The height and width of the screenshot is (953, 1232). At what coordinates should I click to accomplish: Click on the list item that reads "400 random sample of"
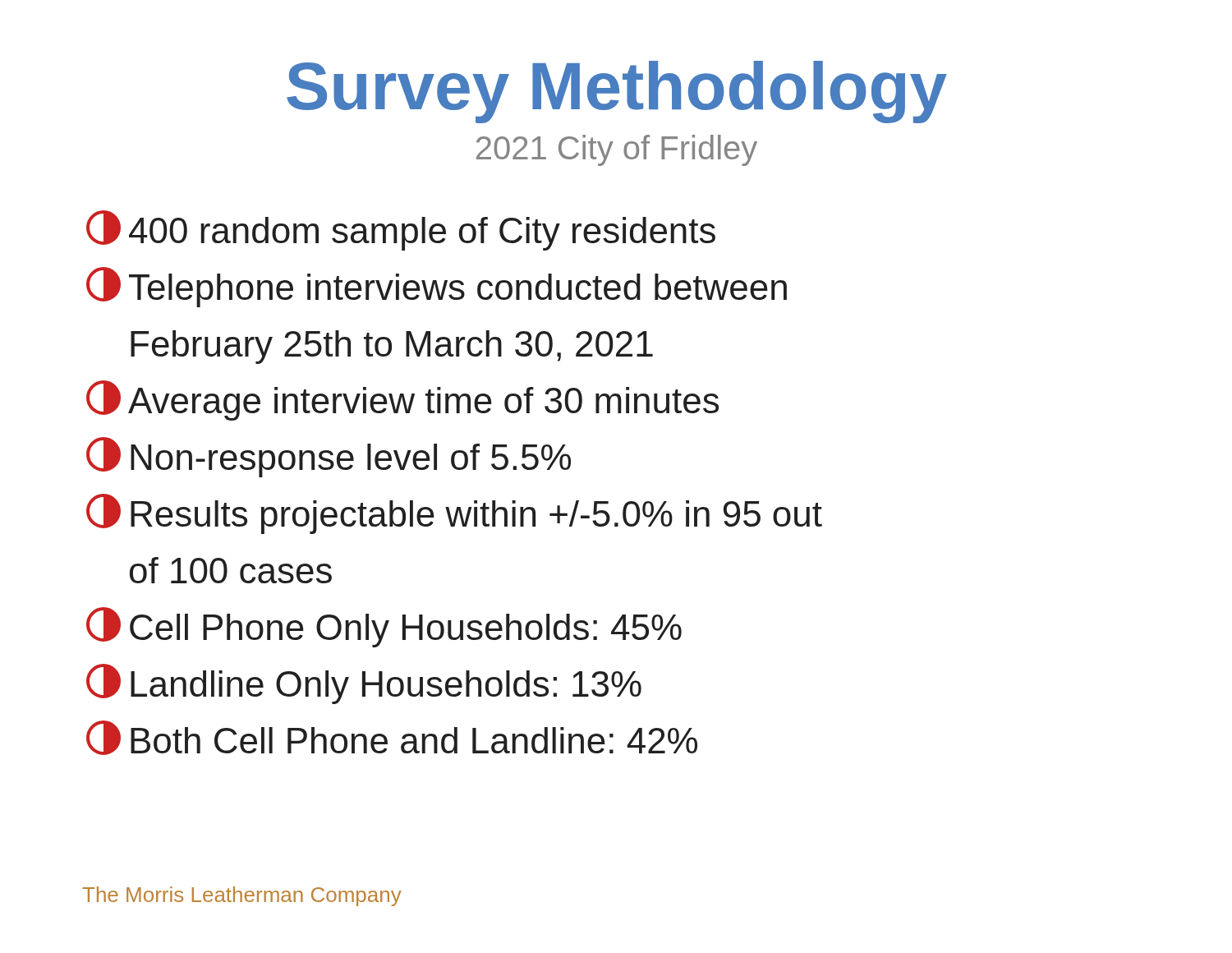pyautogui.click(x=616, y=231)
